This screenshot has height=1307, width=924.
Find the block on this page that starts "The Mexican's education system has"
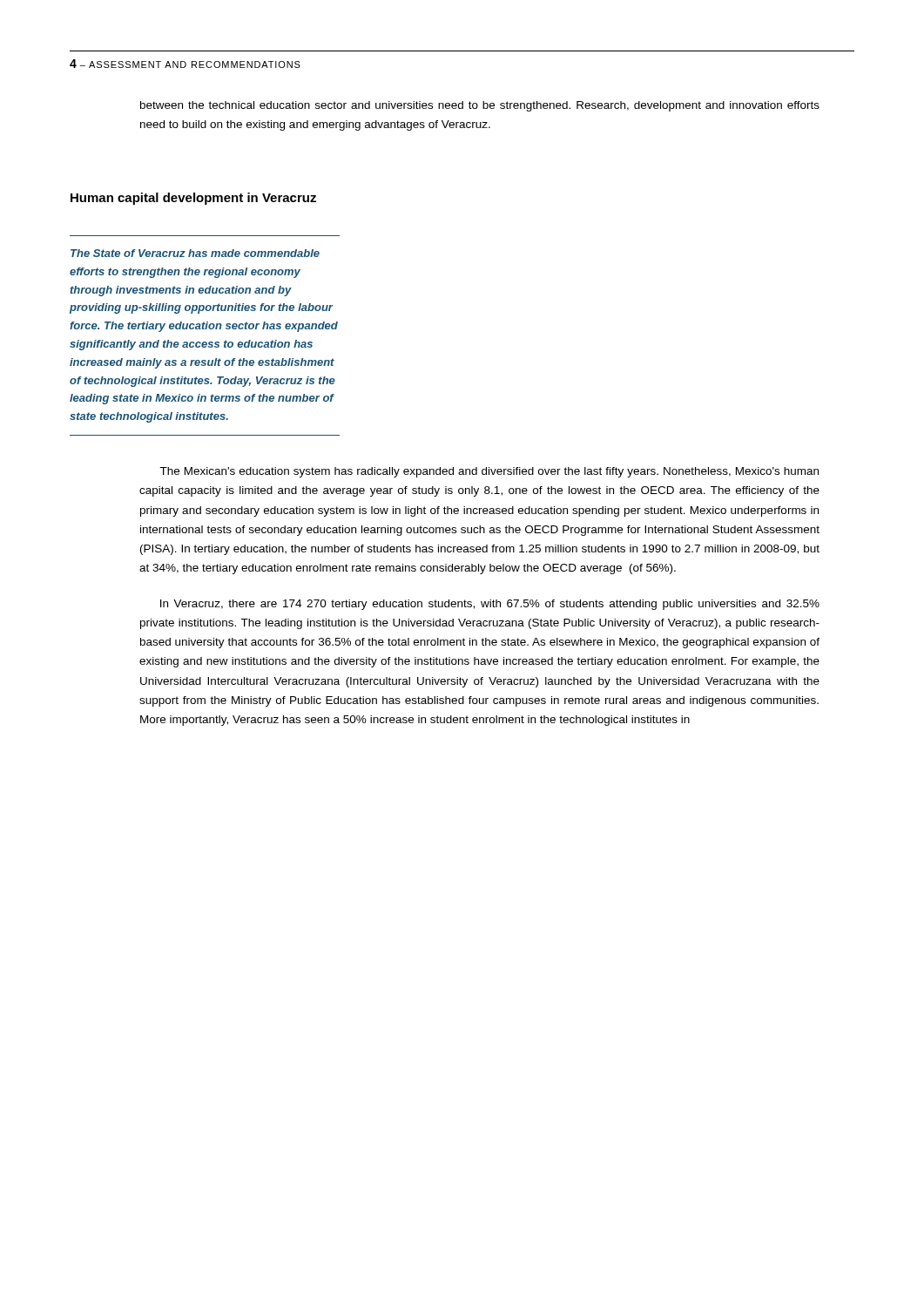tap(479, 519)
